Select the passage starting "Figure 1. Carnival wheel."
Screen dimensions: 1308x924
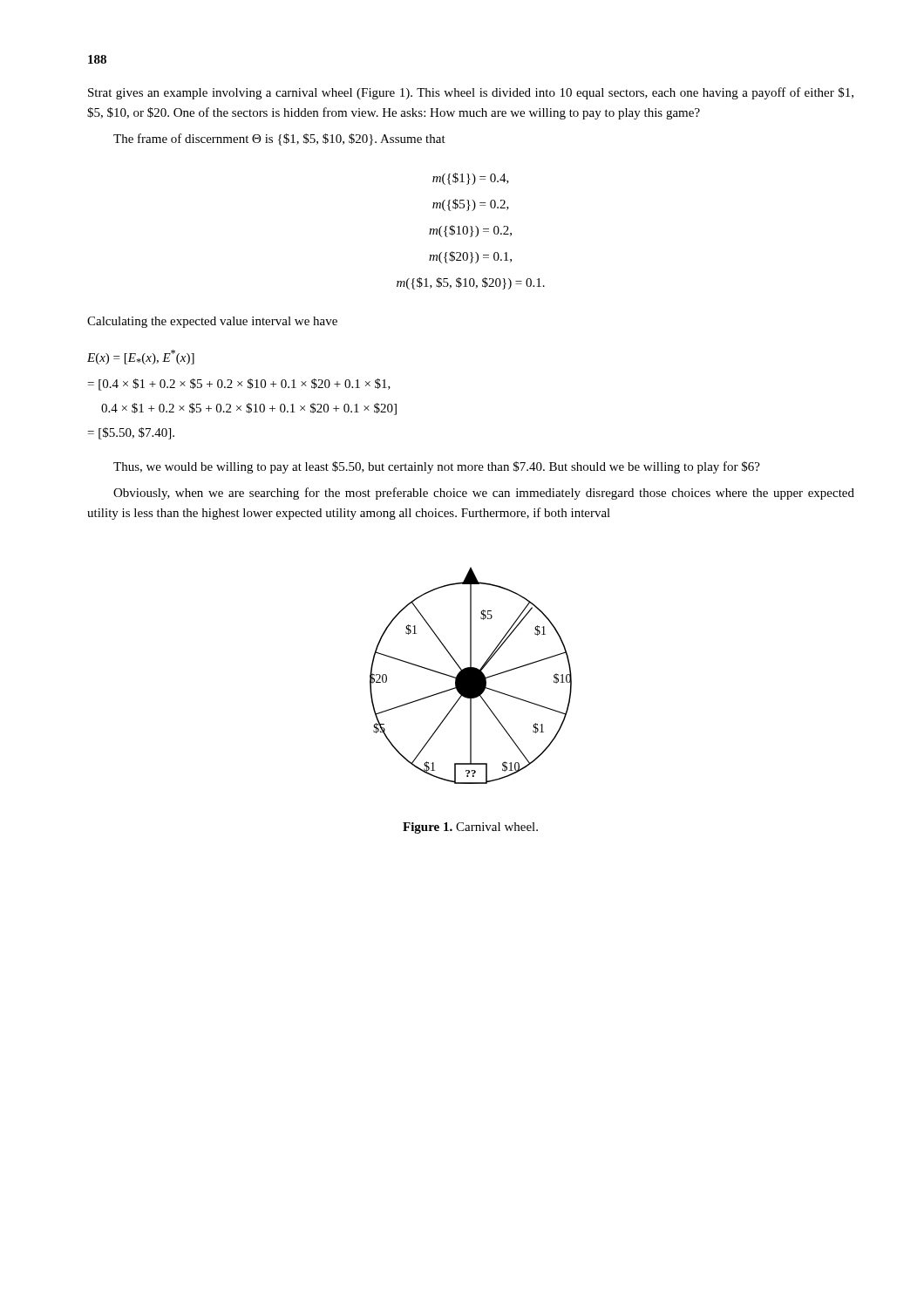point(471,827)
